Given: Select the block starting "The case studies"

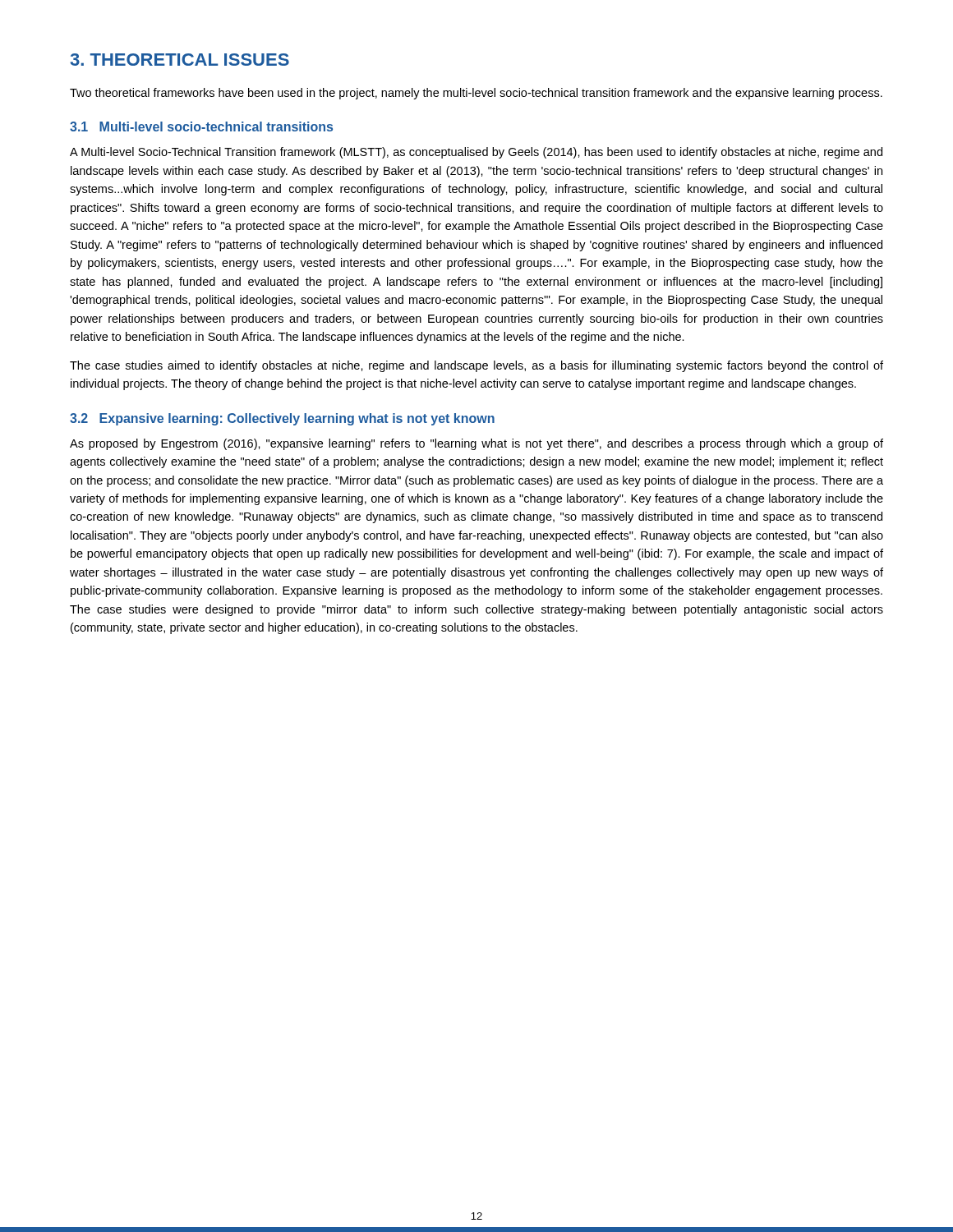Looking at the screenshot, I should 476,374.
